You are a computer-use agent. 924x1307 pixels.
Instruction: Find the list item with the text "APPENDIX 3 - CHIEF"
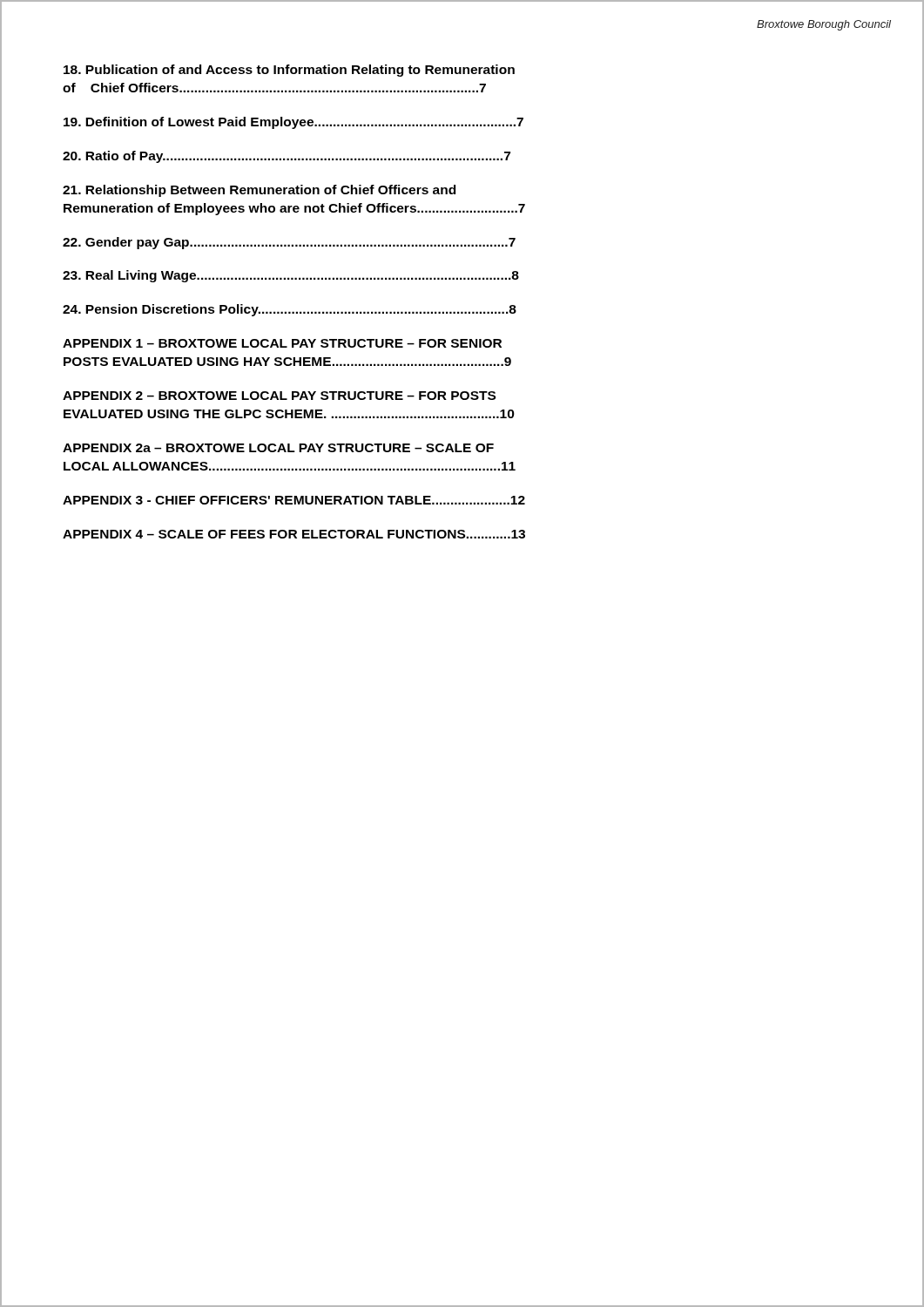click(294, 500)
